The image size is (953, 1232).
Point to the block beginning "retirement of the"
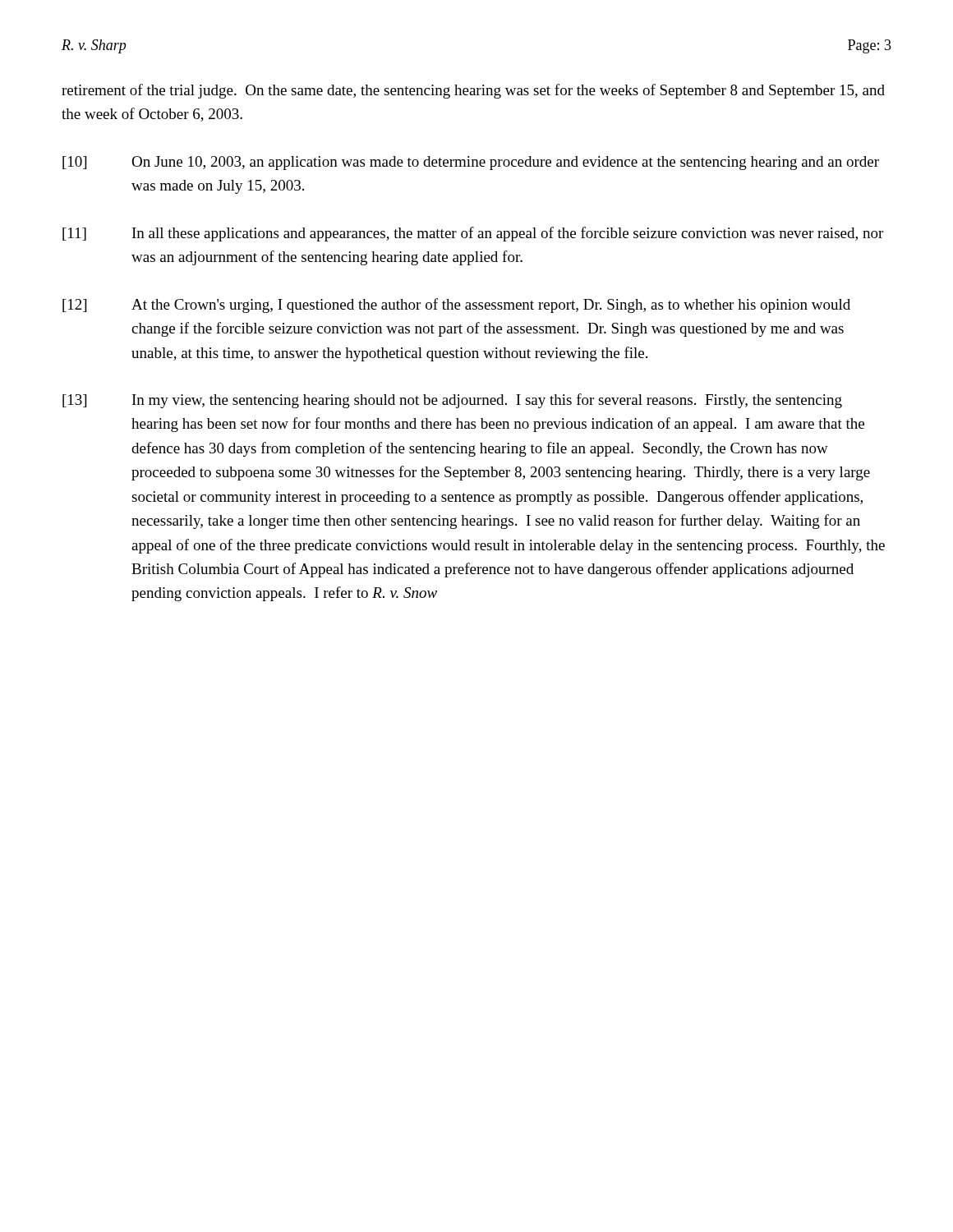(x=473, y=102)
